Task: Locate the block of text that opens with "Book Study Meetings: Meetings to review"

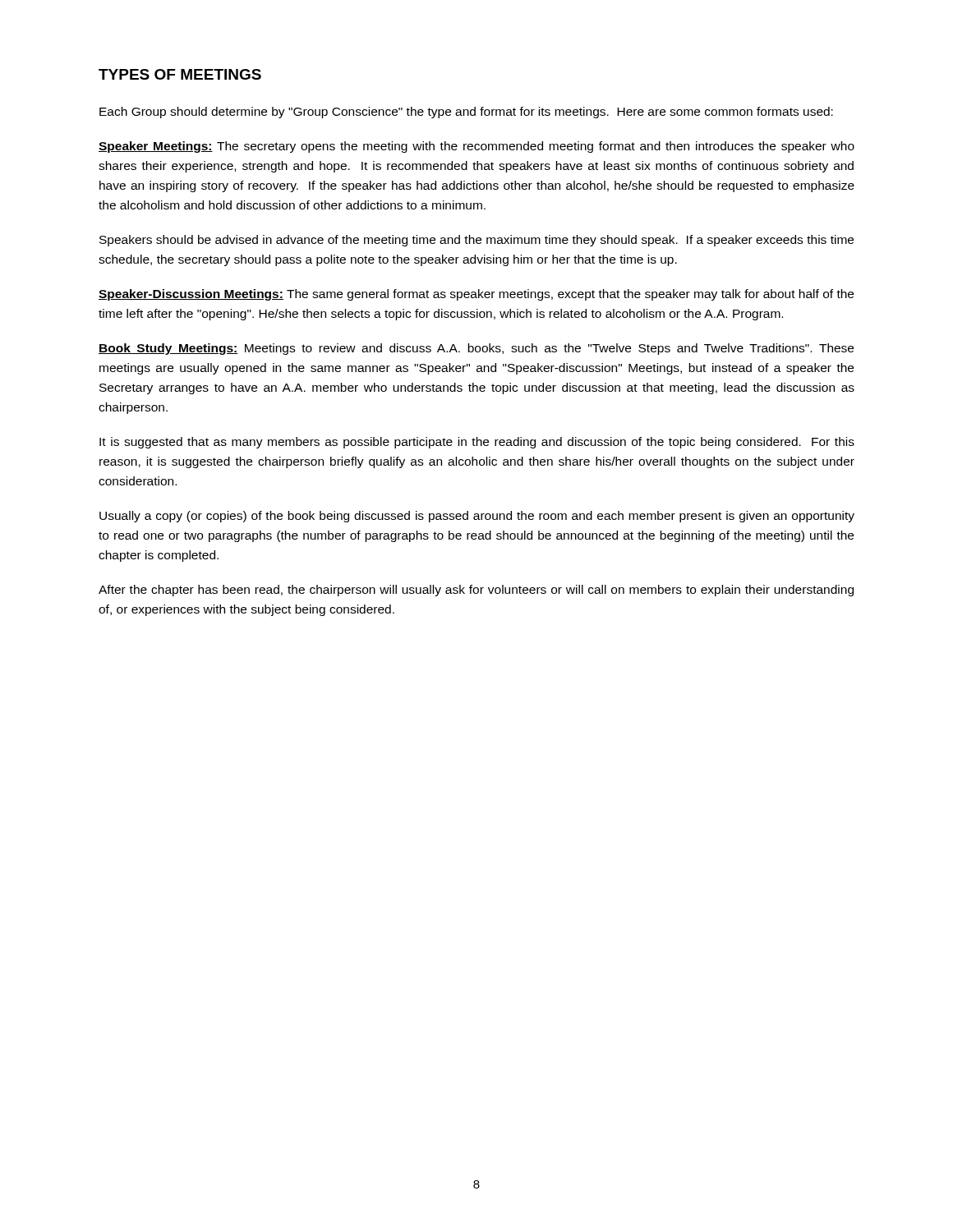Action: coord(476,378)
